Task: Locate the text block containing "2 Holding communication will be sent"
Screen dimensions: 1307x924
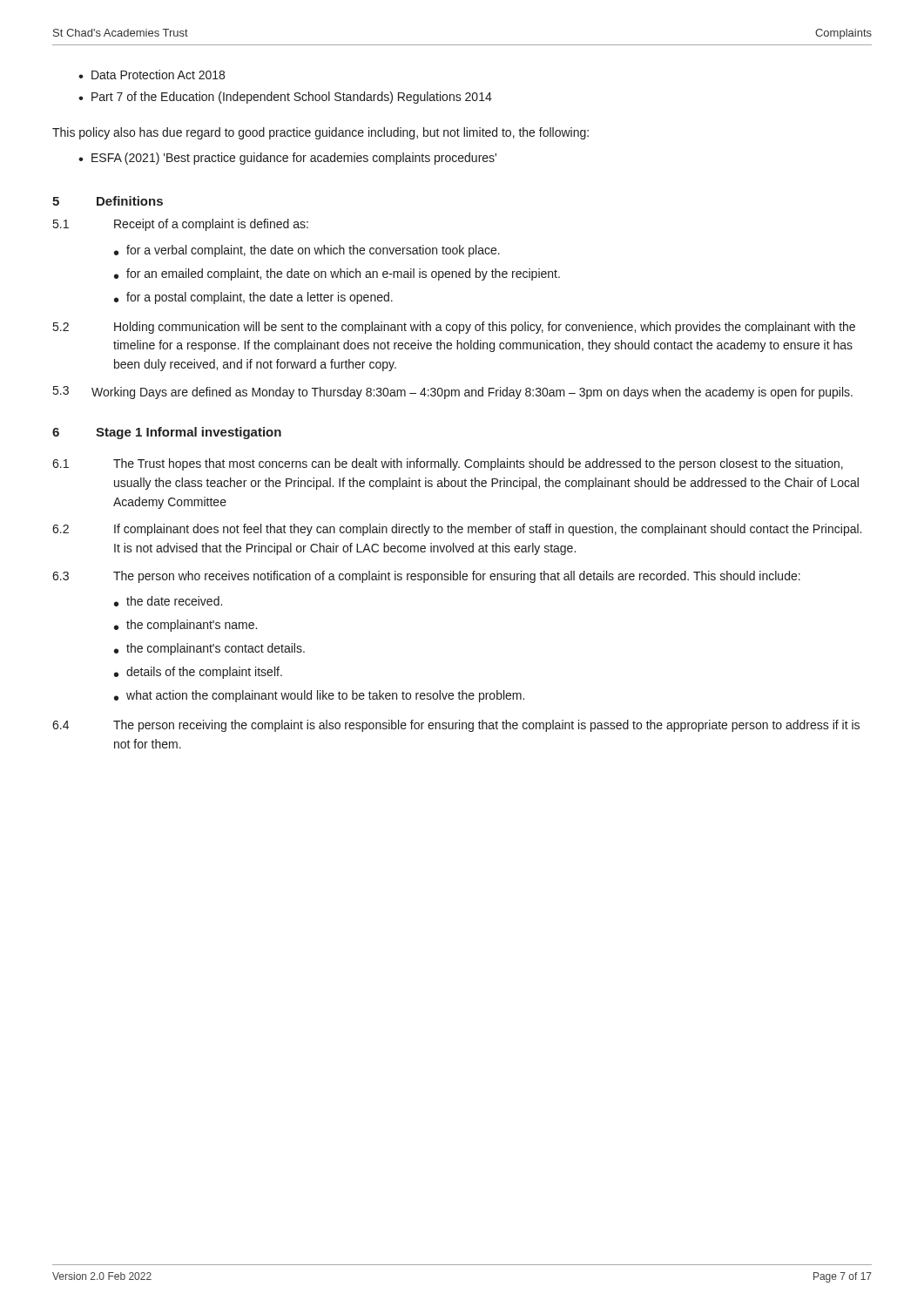Action: tap(462, 346)
